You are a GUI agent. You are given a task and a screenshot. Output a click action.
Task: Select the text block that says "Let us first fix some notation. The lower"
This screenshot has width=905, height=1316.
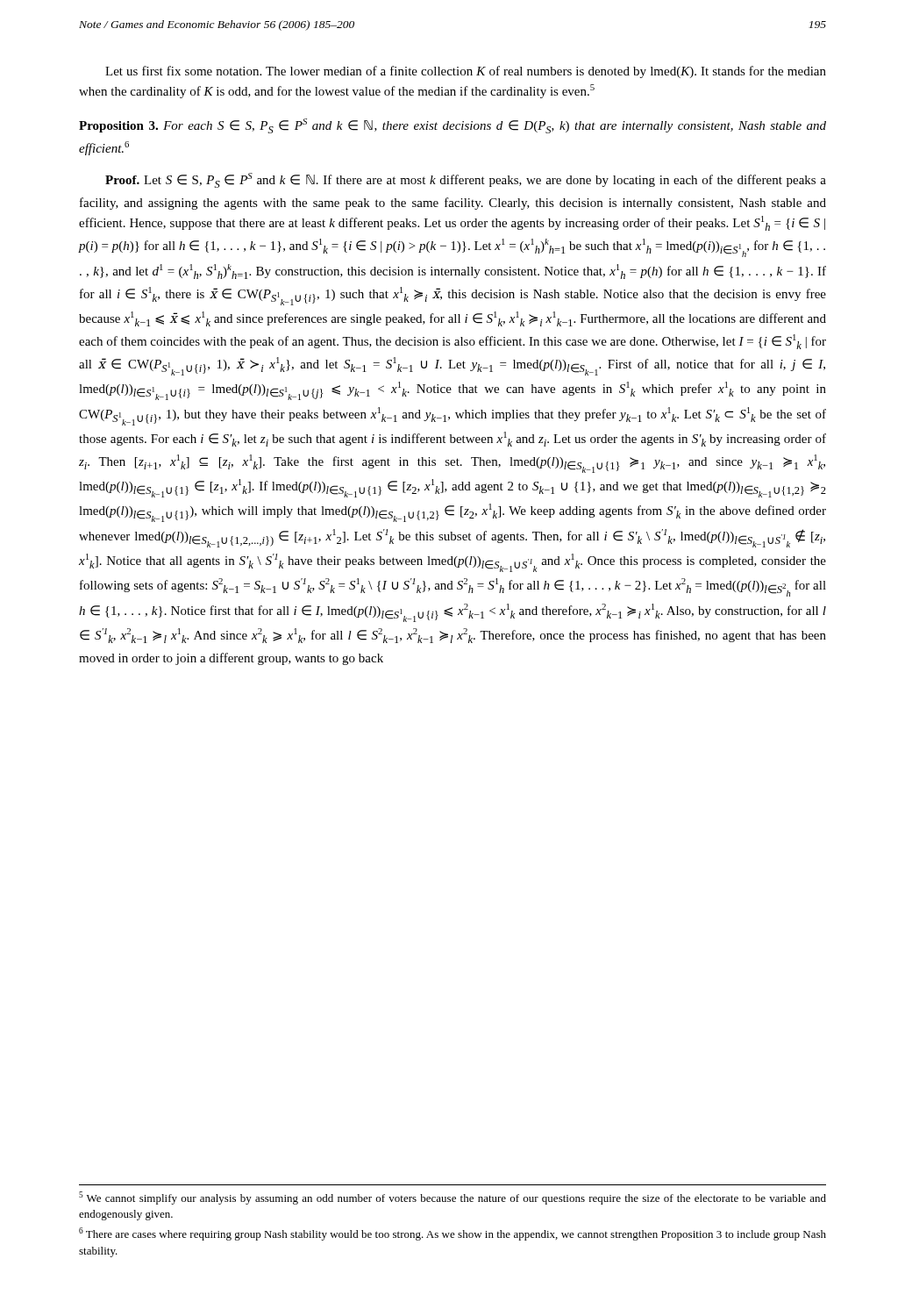(x=452, y=81)
